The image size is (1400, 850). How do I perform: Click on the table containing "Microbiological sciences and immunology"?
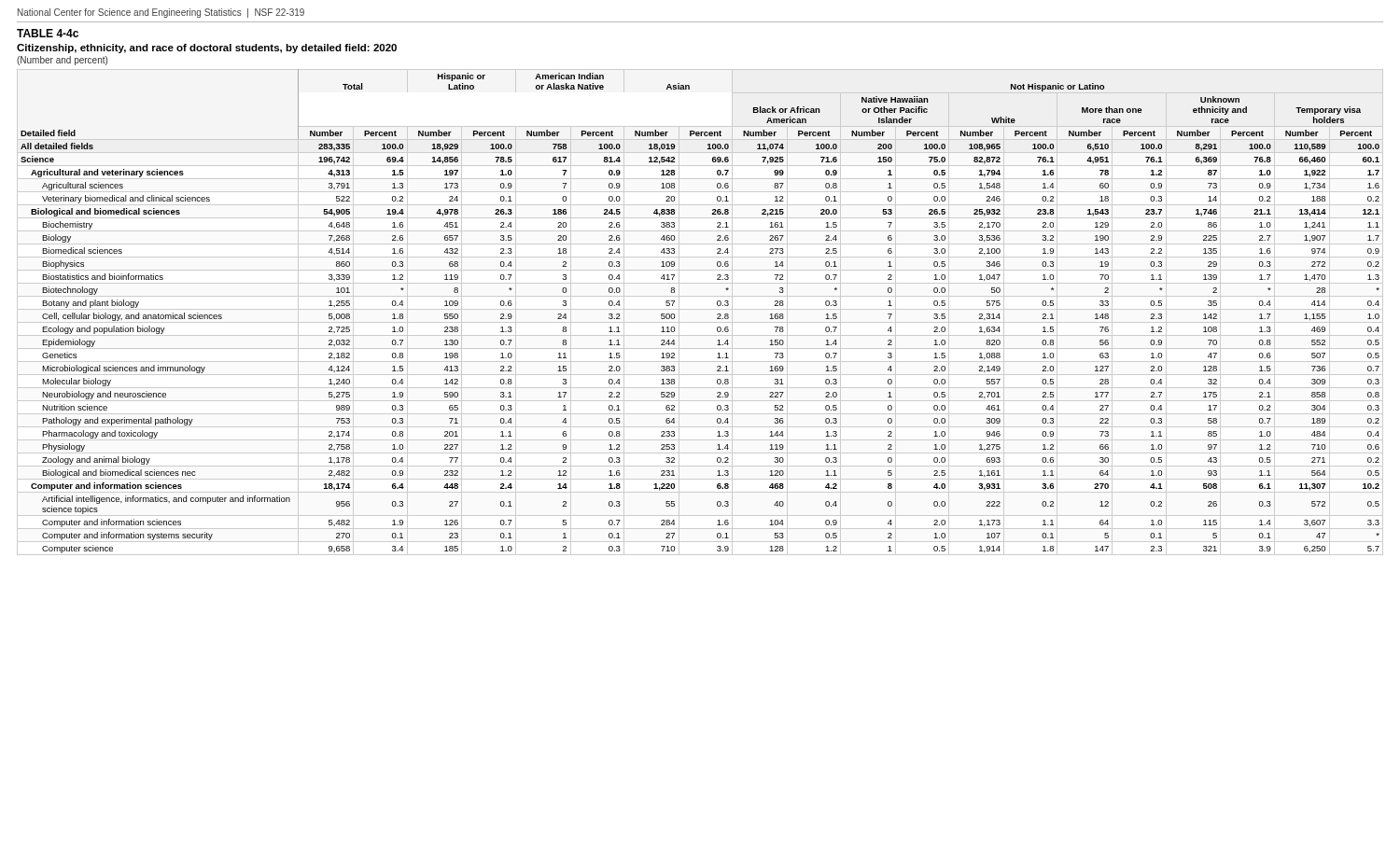[700, 312]
